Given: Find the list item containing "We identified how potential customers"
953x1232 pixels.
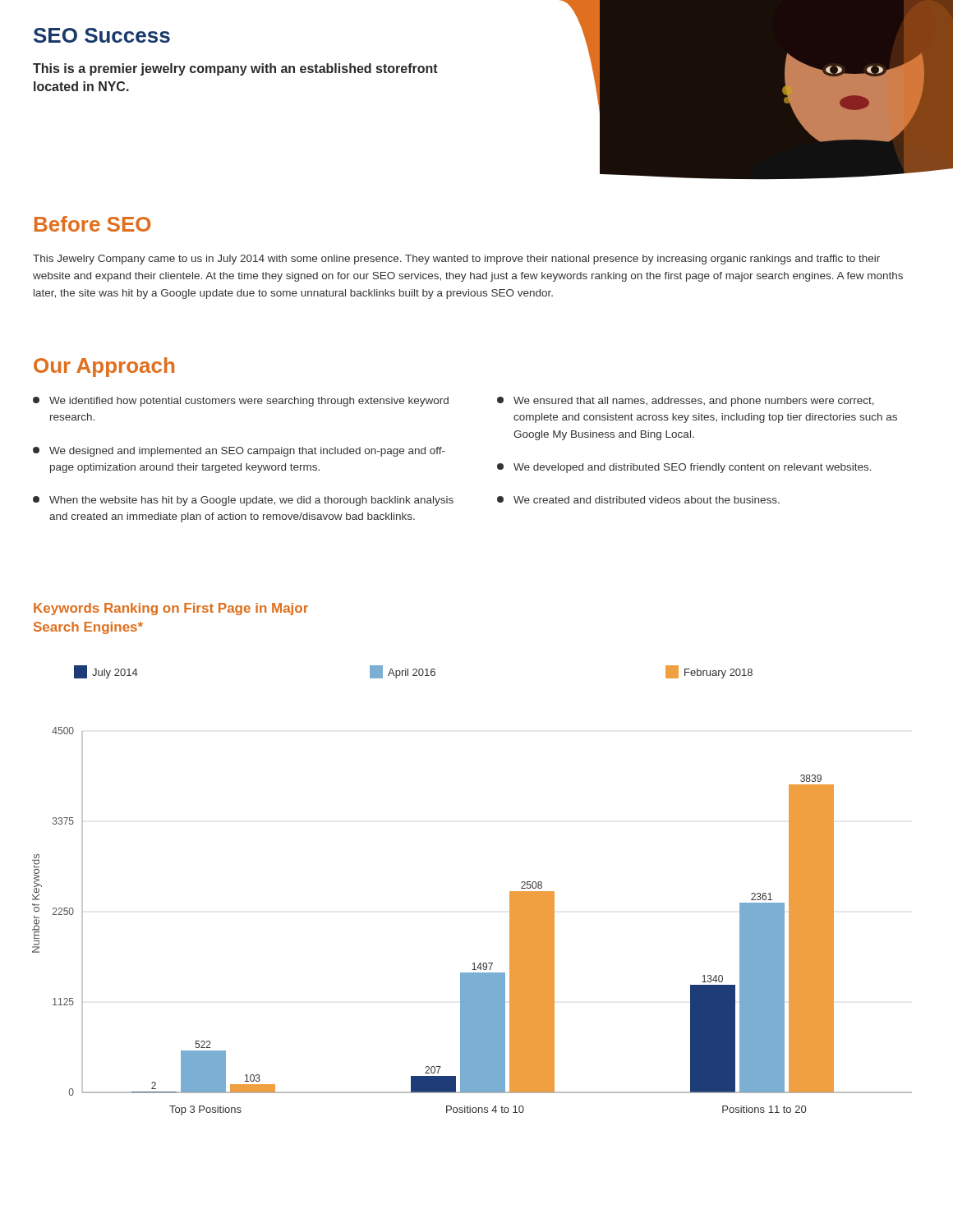Looking at the screenshot, I should [x=244, y=409].
